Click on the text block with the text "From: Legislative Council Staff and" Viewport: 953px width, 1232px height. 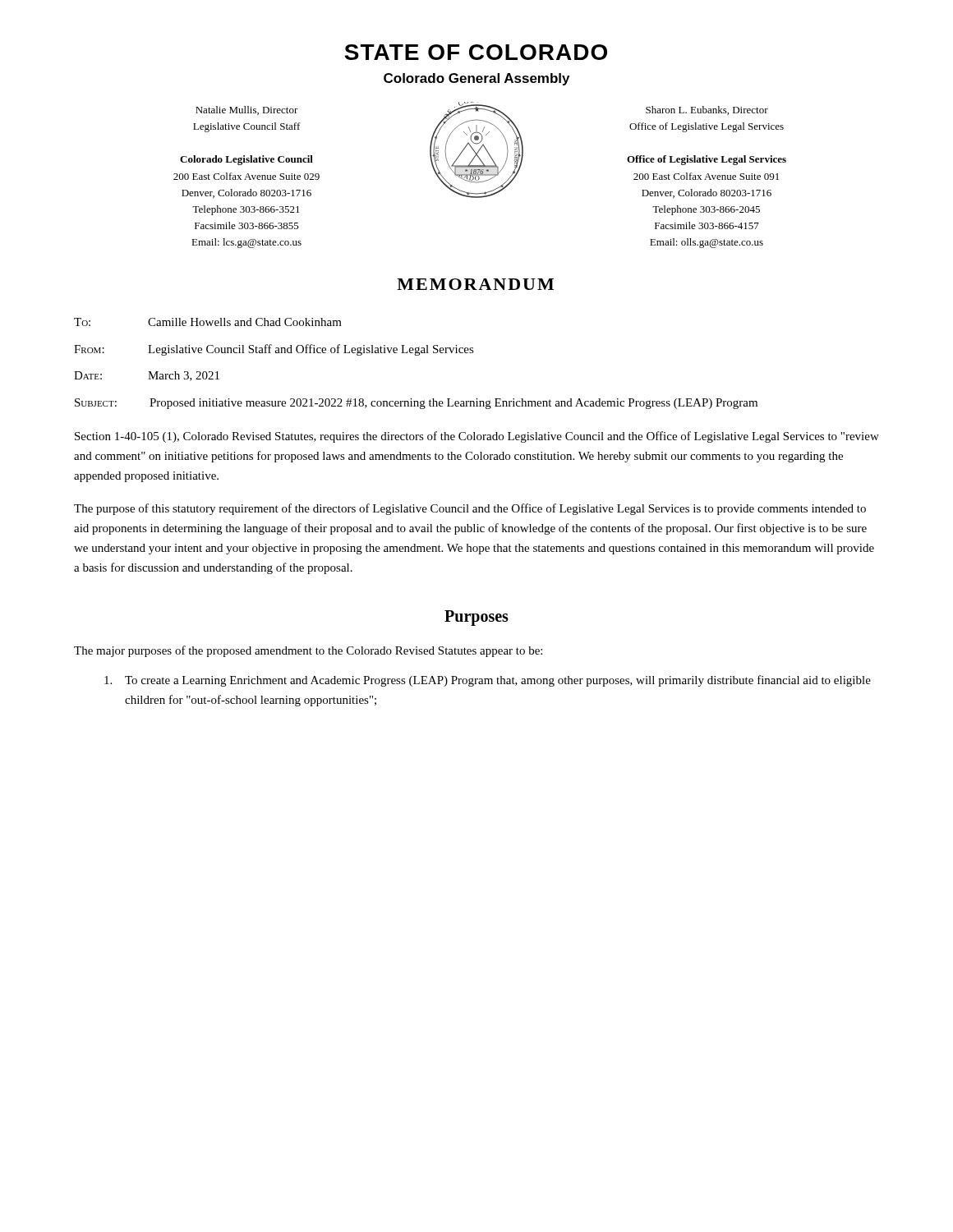pos(476,349)
